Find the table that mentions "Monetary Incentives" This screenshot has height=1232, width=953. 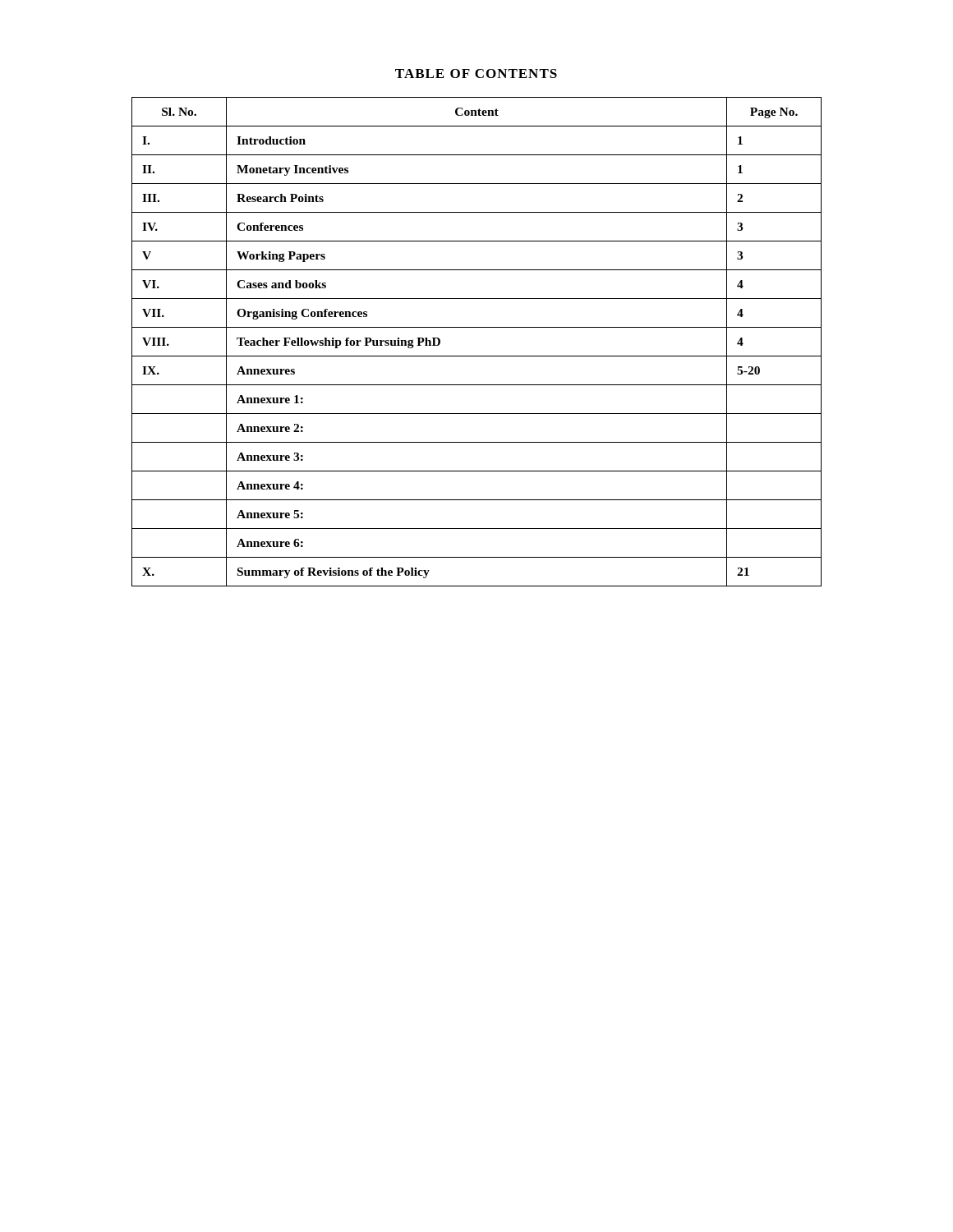click(476, 342)
